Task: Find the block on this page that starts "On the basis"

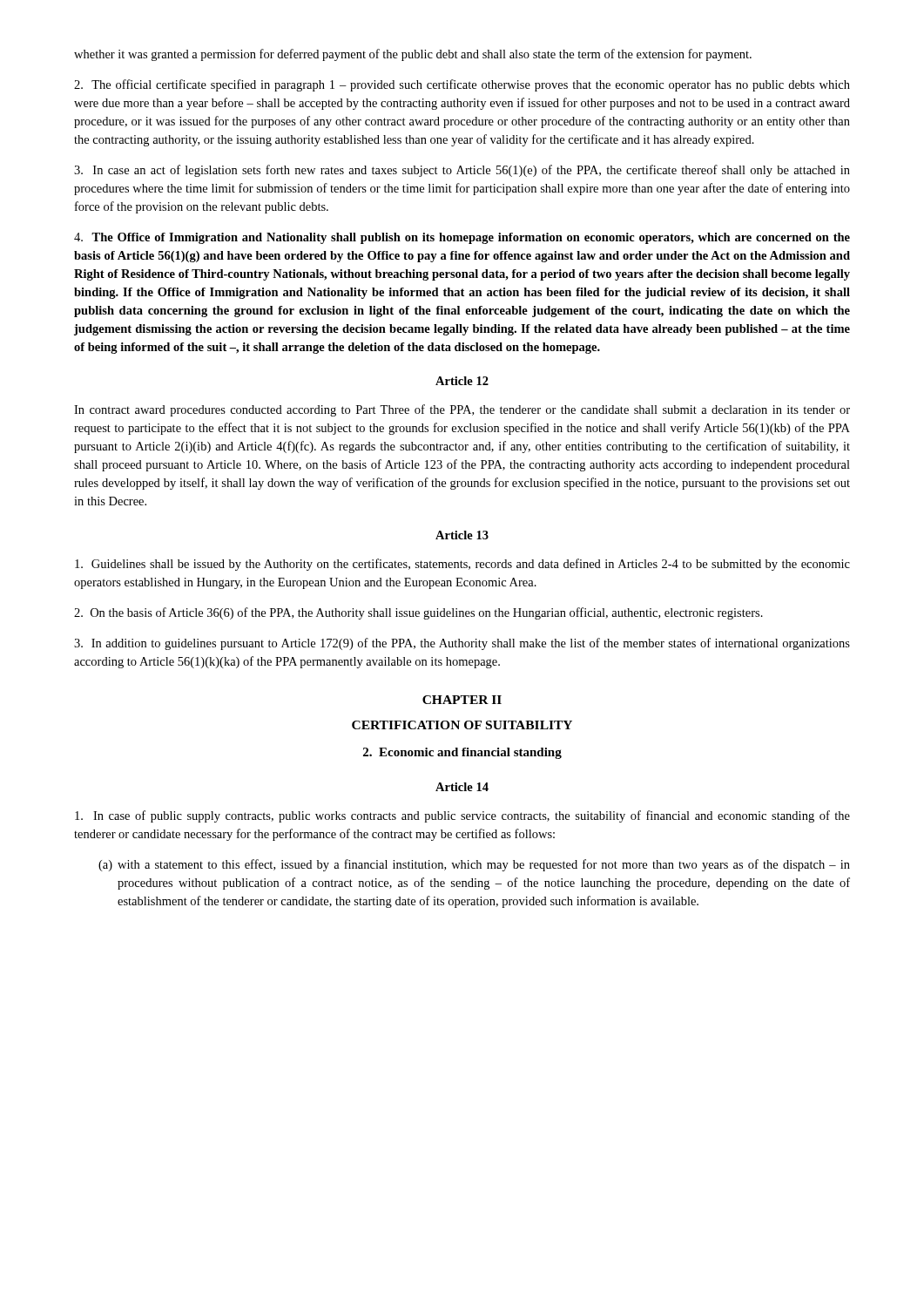Action: tap(462, 613)
